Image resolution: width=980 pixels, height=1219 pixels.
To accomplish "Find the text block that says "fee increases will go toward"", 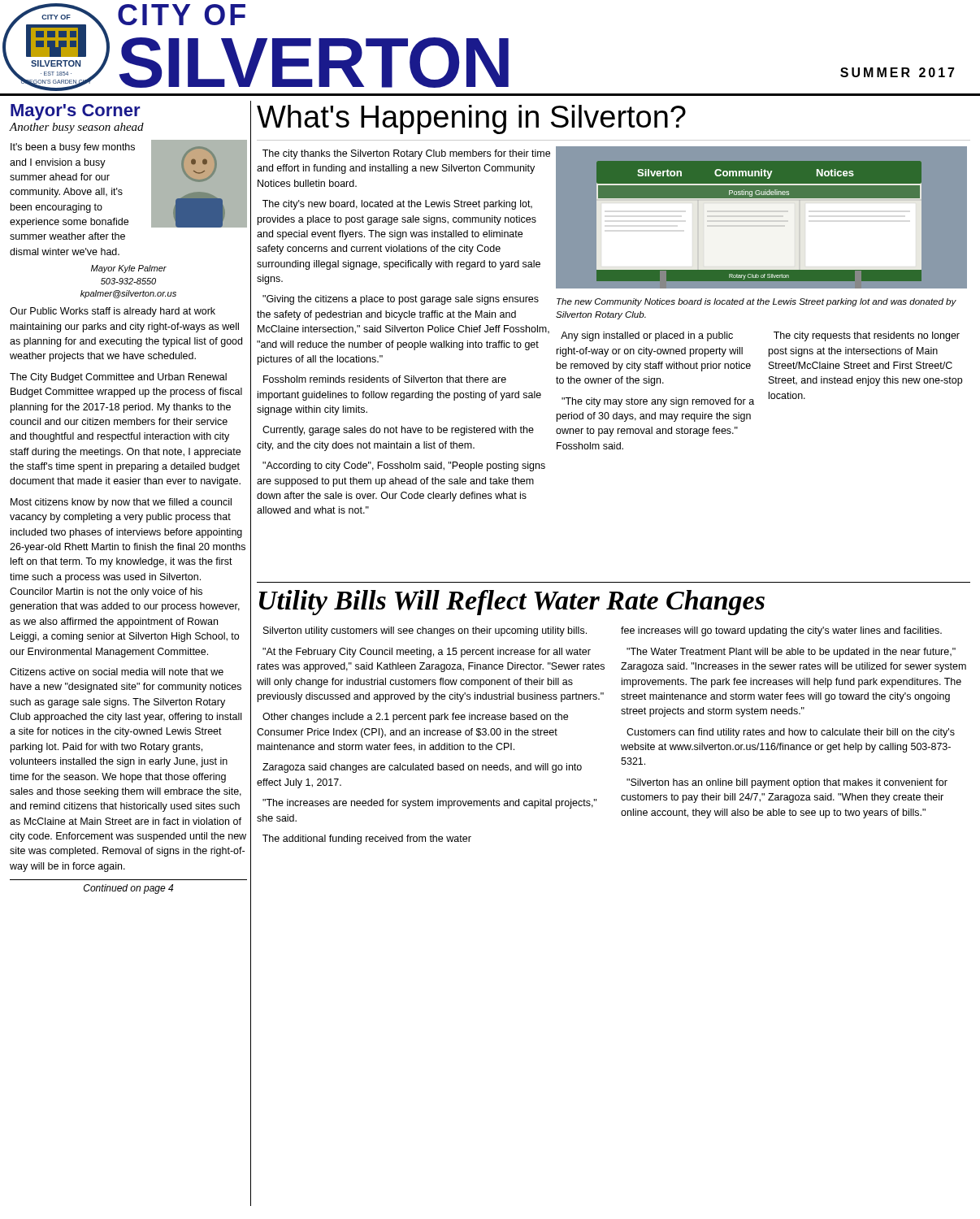I will pyautogui.click(x=782, y=631).
